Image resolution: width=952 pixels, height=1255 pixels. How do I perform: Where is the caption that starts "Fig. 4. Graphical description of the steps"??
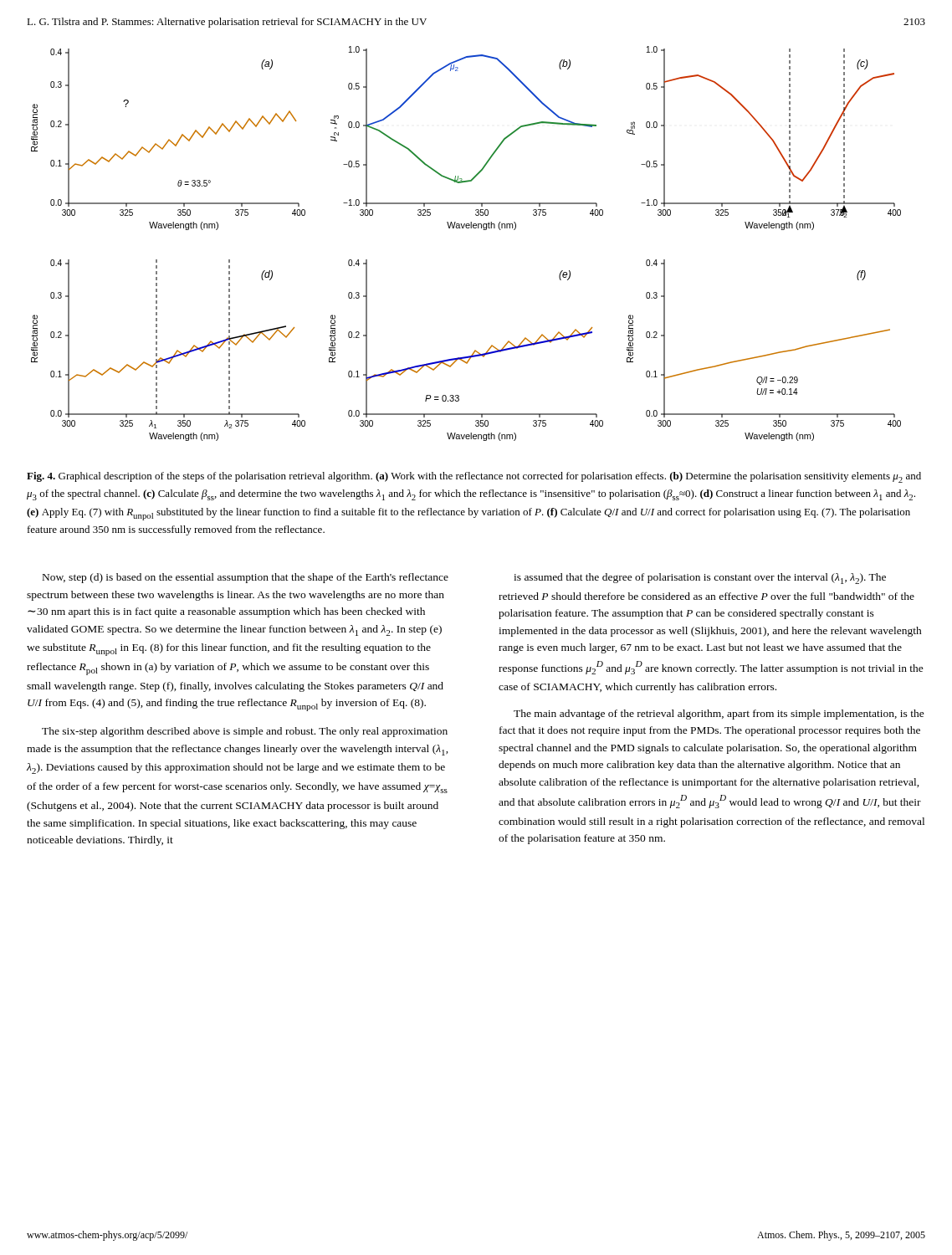tap(474, 502)
